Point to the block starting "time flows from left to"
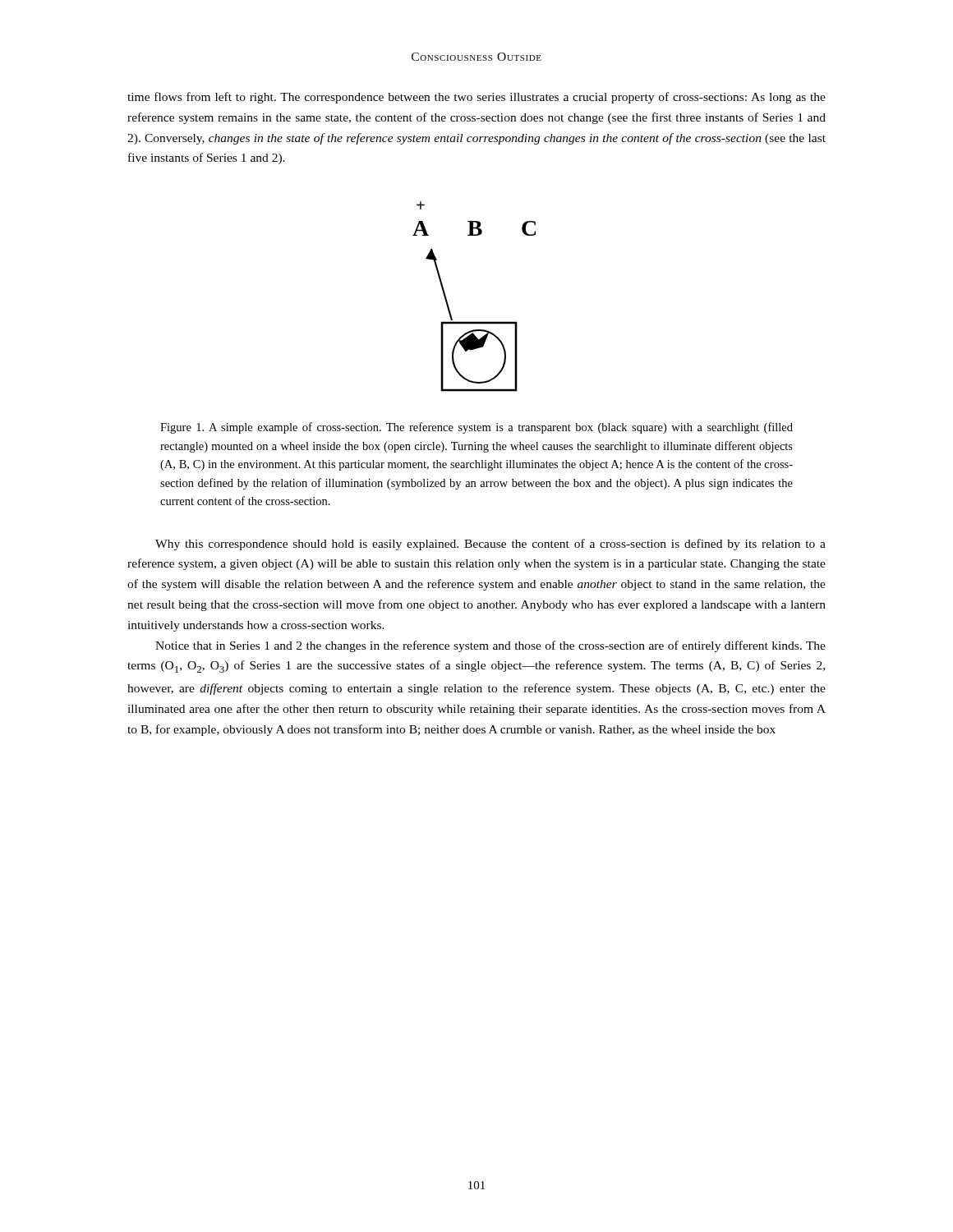This screenshot has height=1232, width=953. (476, 128)
